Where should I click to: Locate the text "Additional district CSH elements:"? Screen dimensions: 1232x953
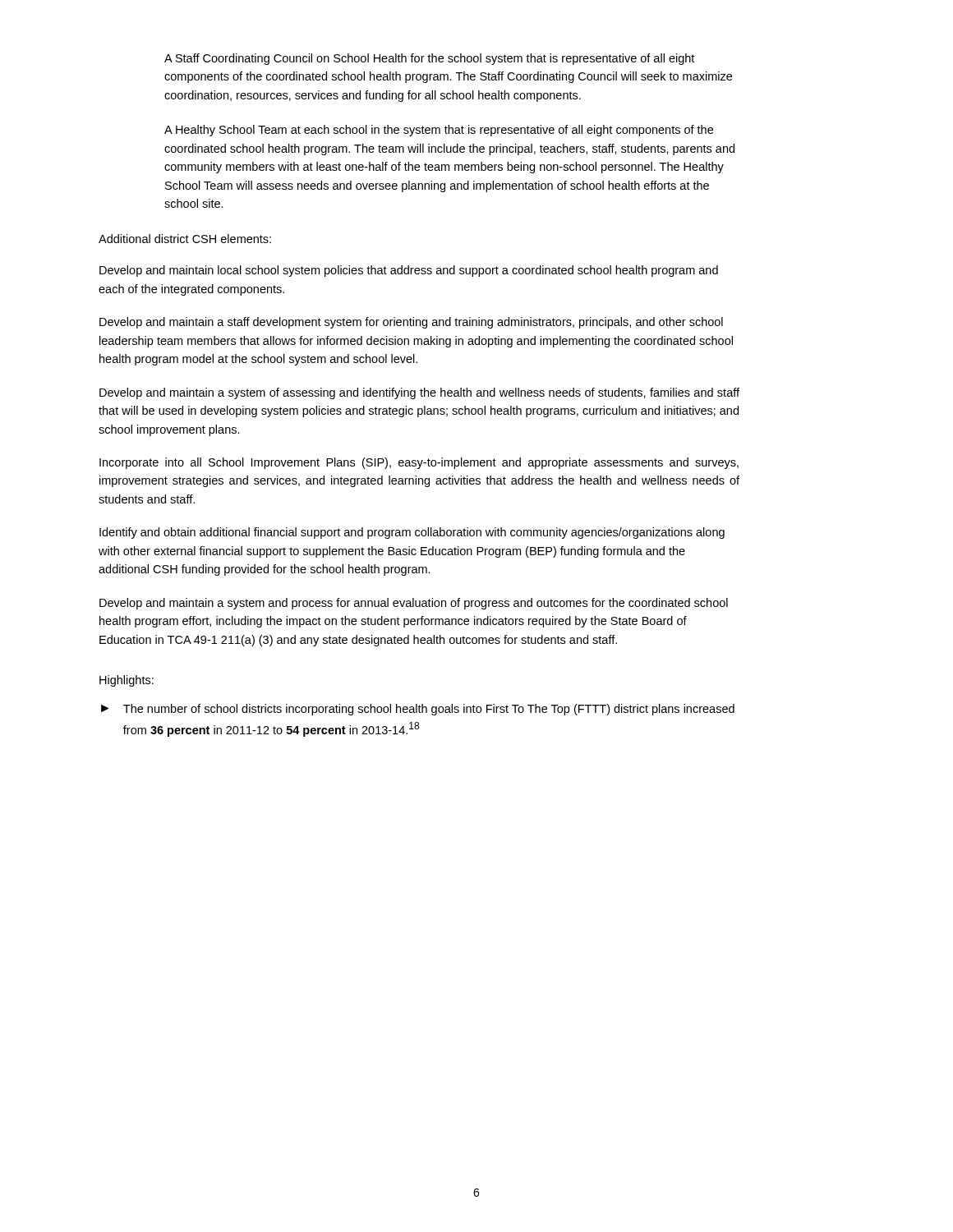(x=185, y=239)
